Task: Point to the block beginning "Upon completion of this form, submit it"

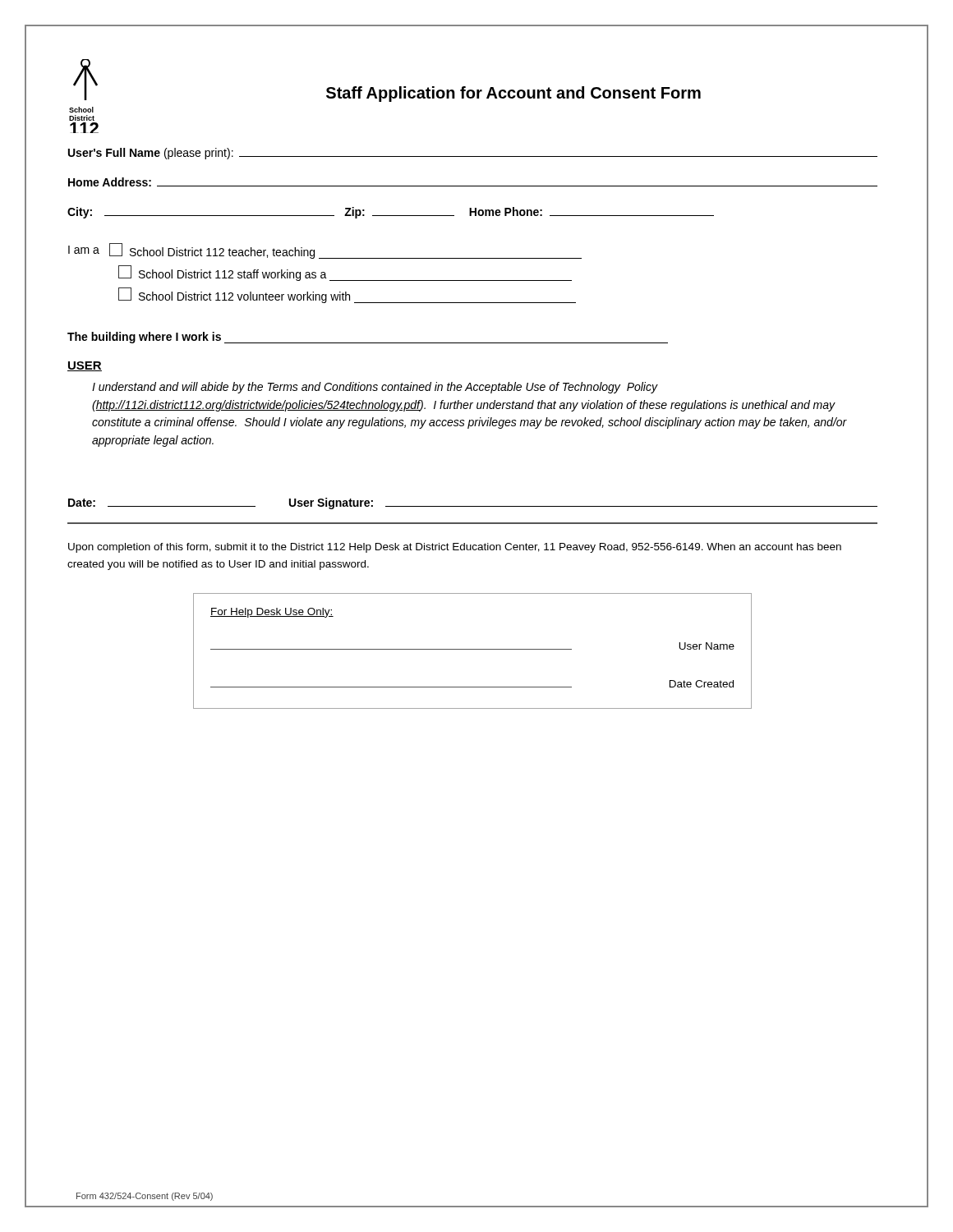Action: pos(455,555)
